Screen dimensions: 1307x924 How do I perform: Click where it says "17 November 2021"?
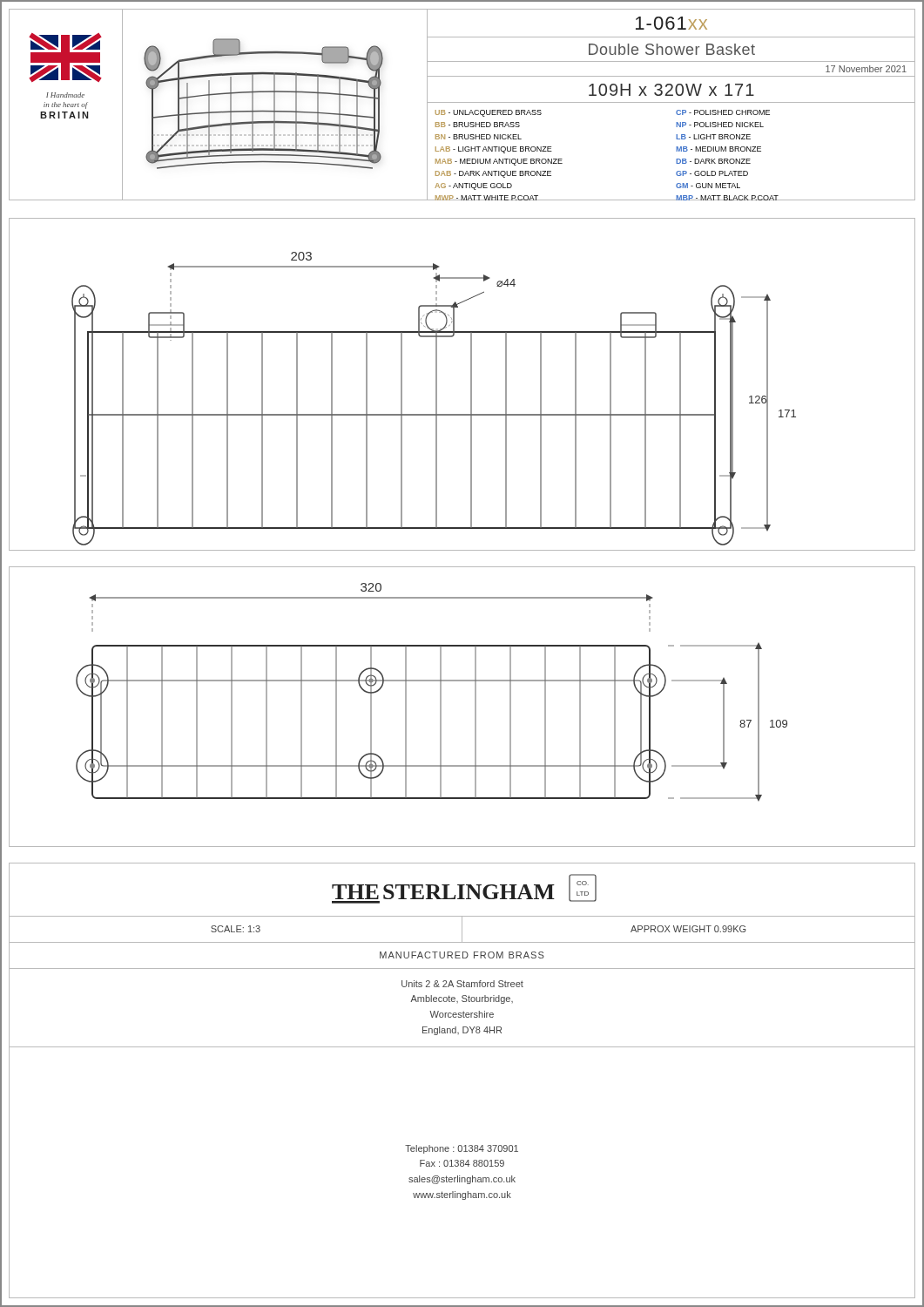(x=866, y=69)
